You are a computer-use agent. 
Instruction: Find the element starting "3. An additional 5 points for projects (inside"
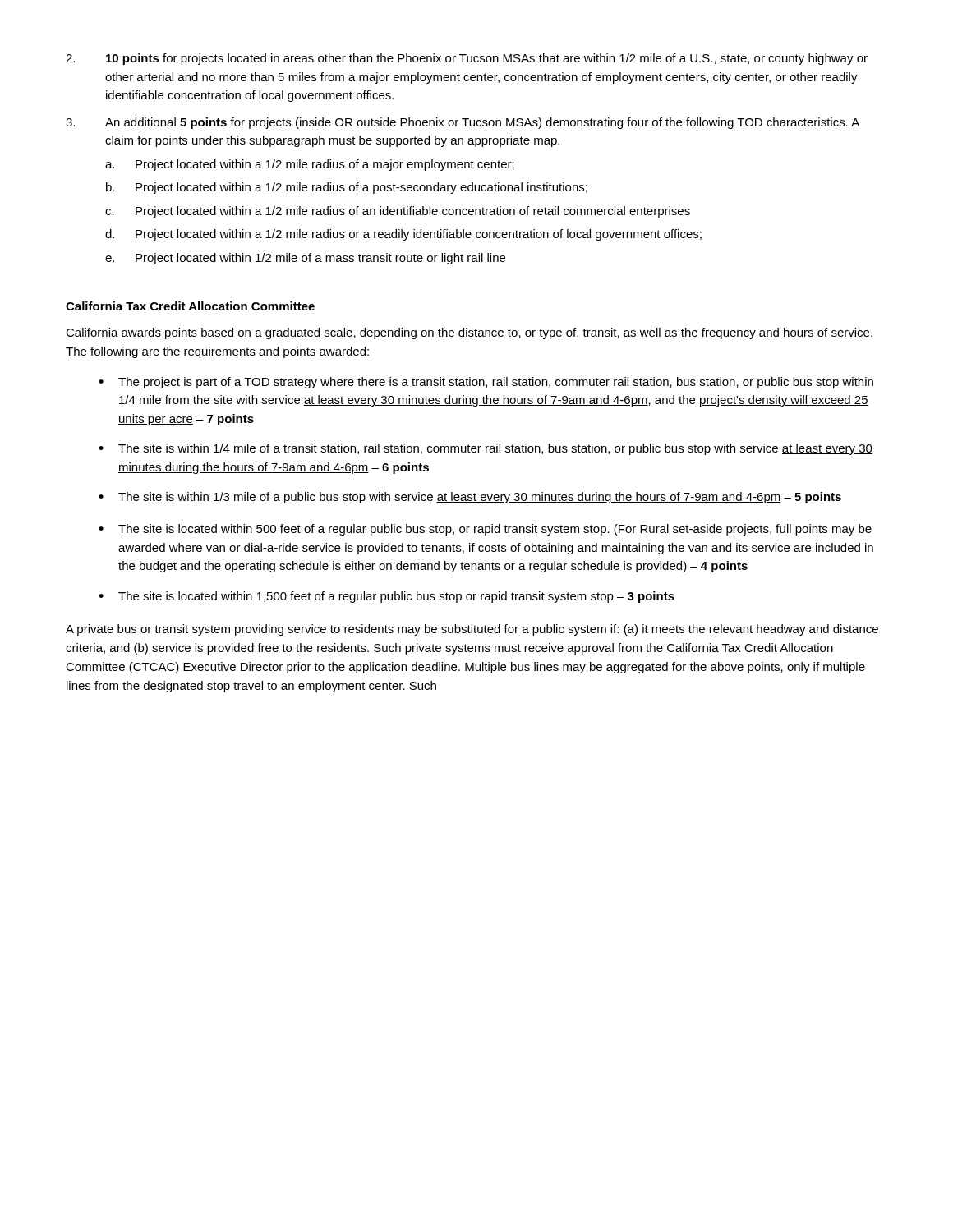(476, 196)
